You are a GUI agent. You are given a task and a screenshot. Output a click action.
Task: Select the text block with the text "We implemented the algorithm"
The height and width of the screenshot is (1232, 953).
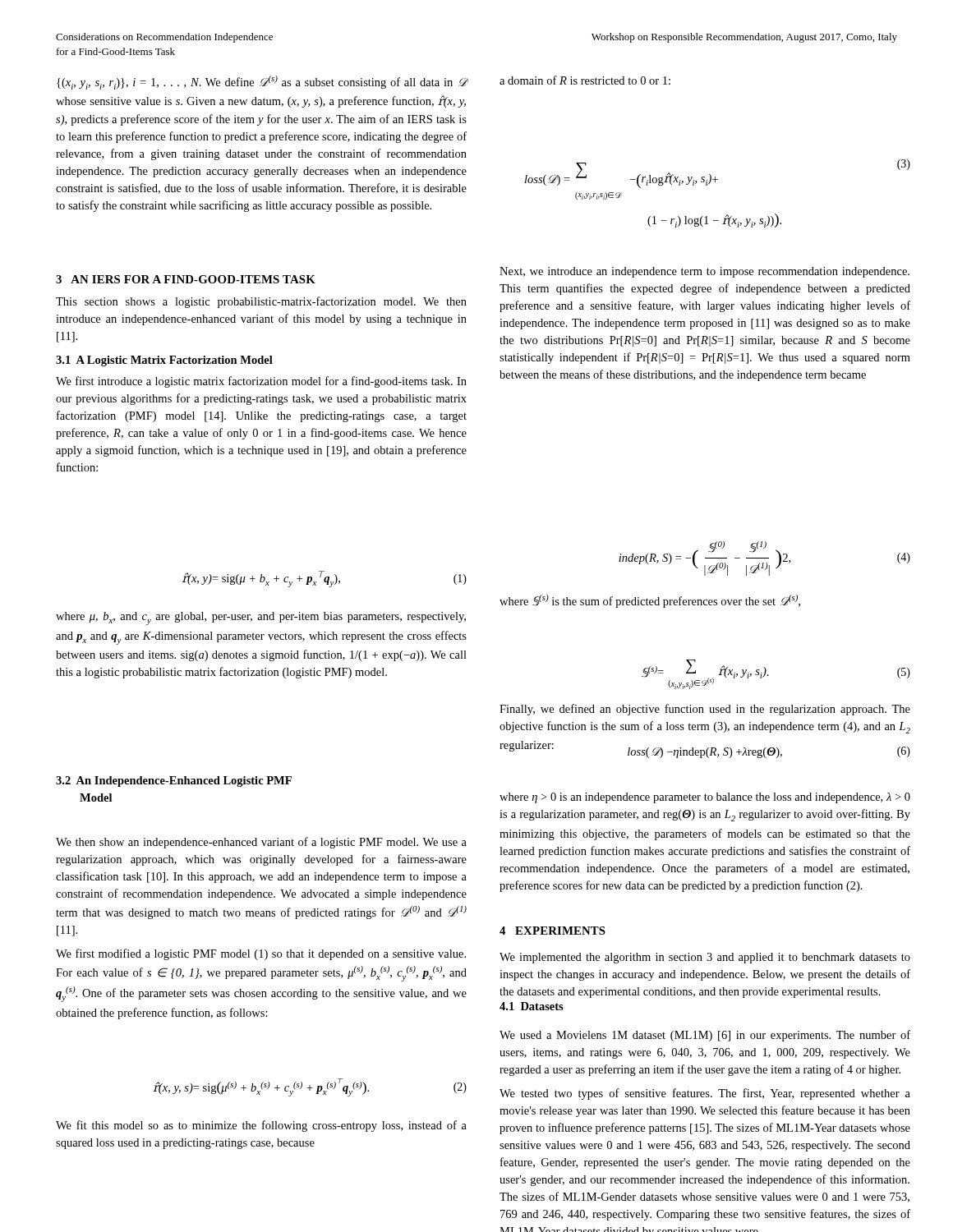pyautogui.click(x=705, y=975)
